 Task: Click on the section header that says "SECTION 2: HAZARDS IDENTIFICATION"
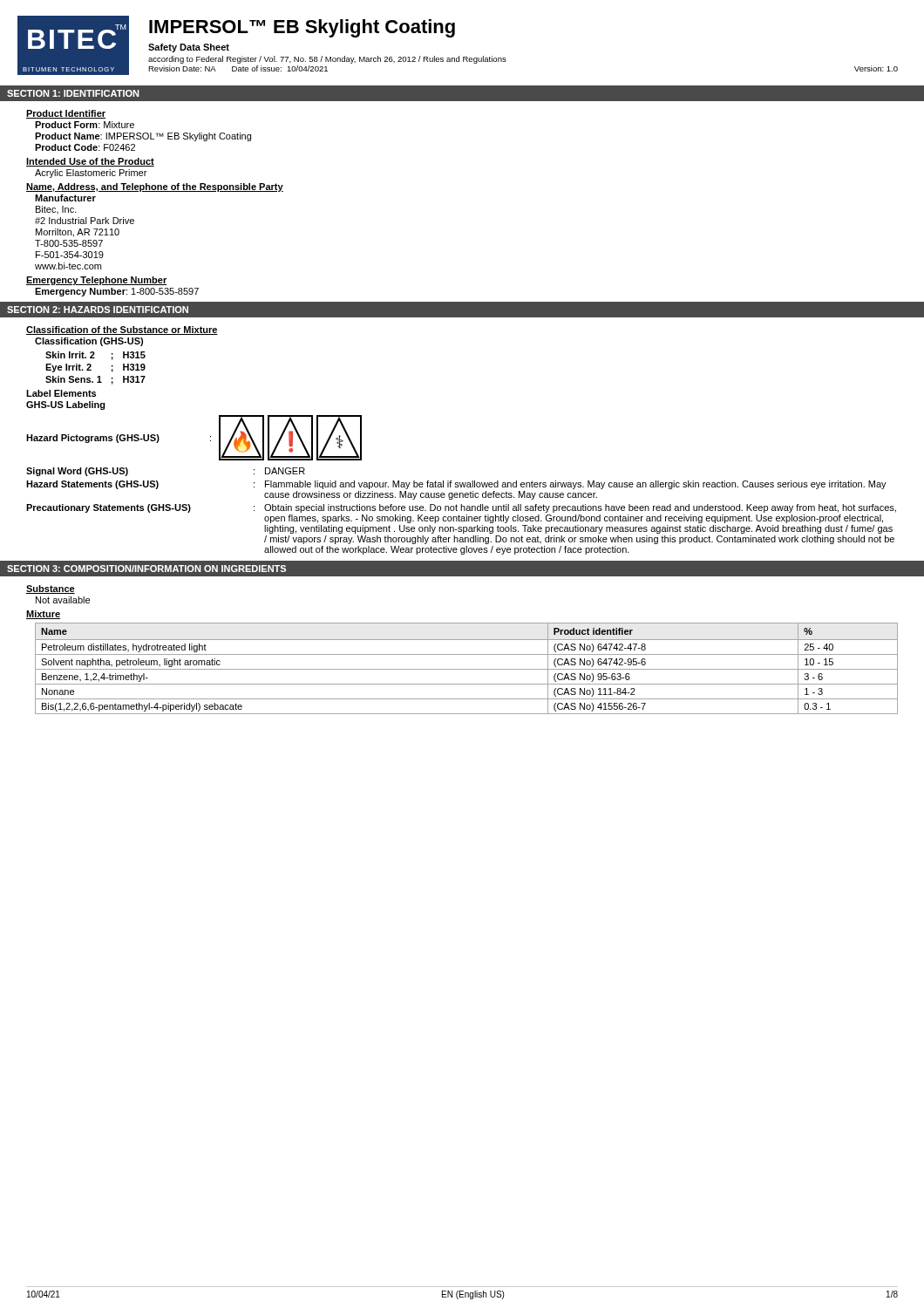click(98, 310)
